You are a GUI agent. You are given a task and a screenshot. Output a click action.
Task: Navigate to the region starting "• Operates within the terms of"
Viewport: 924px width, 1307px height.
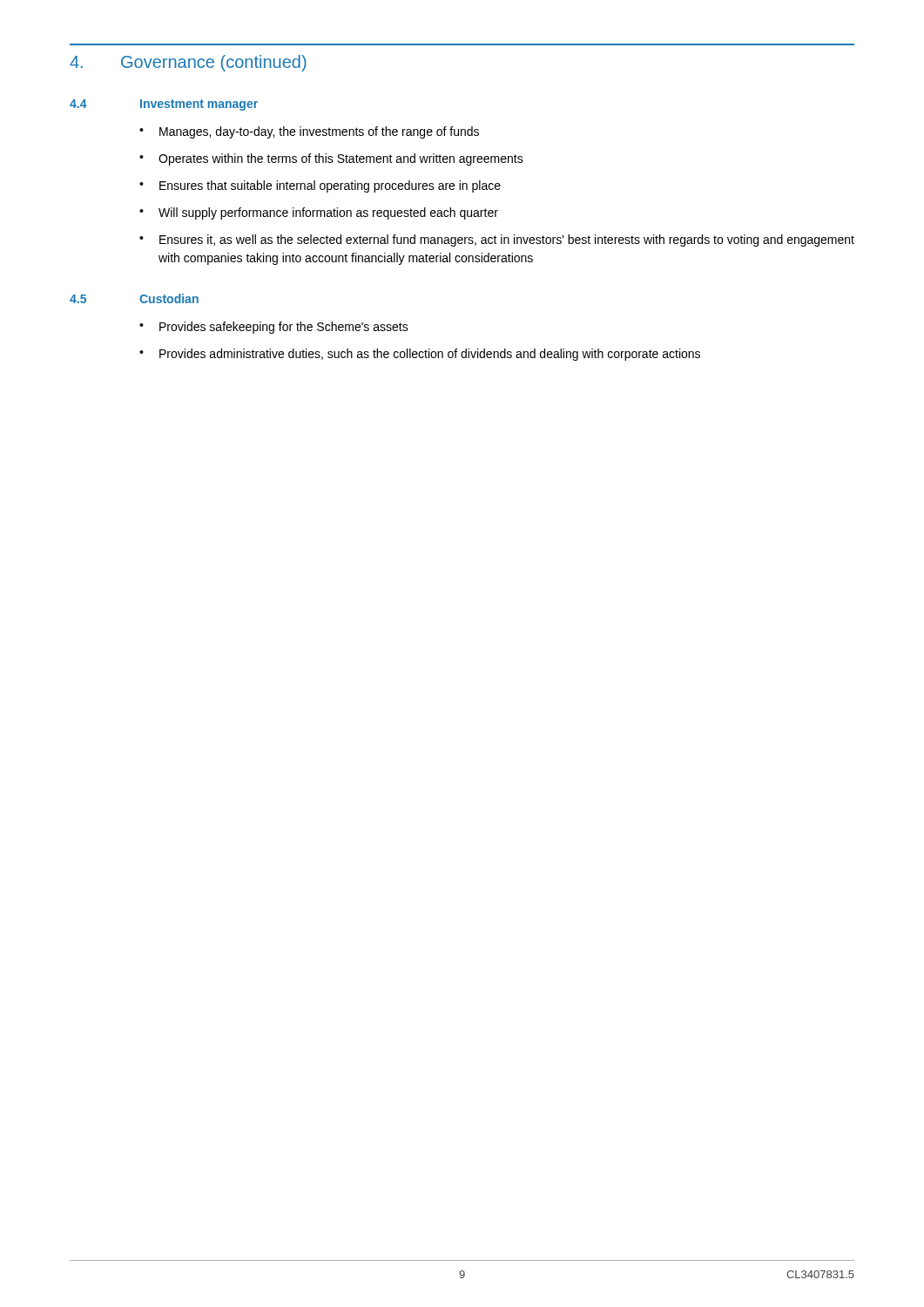pos(497,159)
